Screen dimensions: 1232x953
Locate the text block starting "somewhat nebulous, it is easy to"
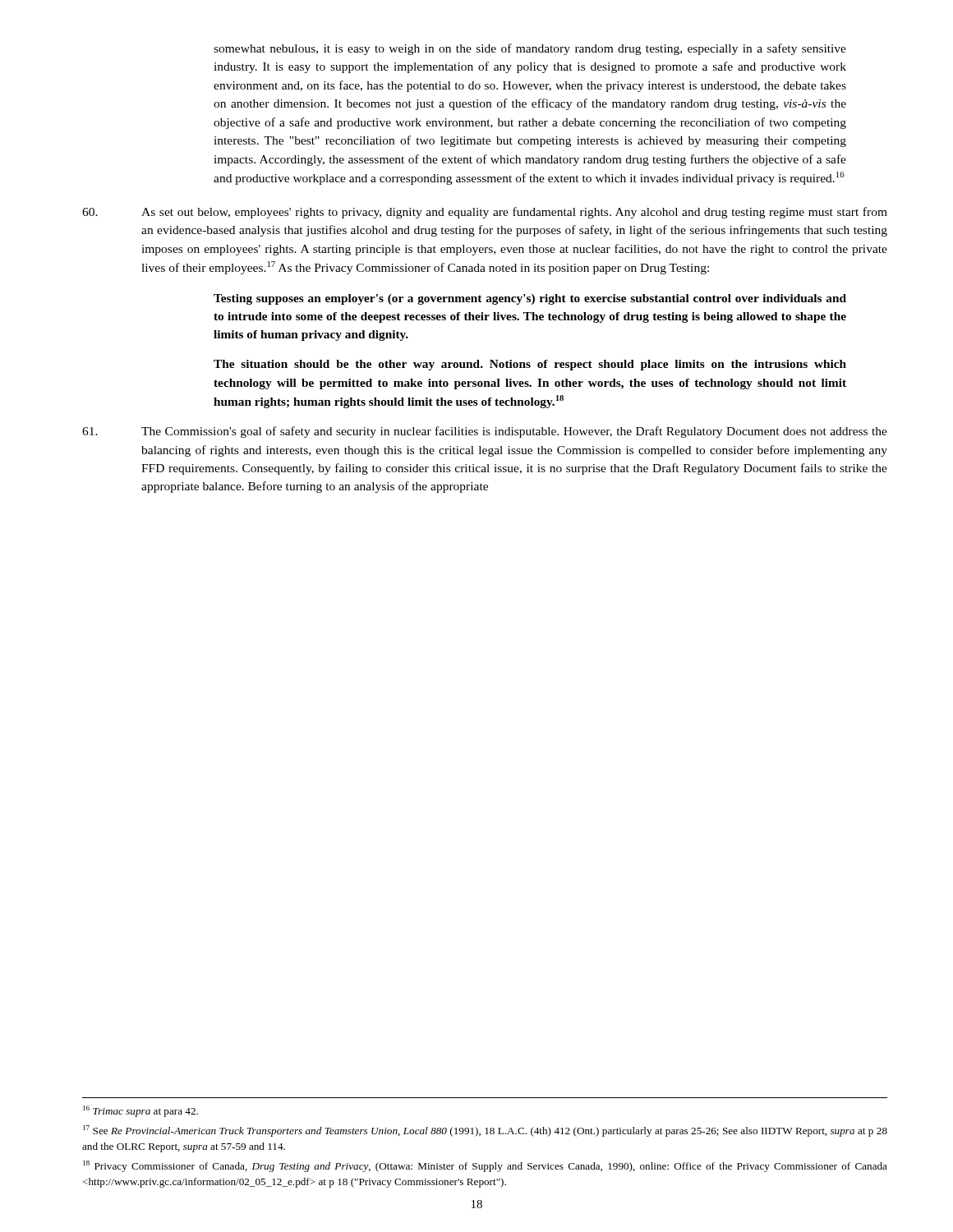[x=530, y=113]
